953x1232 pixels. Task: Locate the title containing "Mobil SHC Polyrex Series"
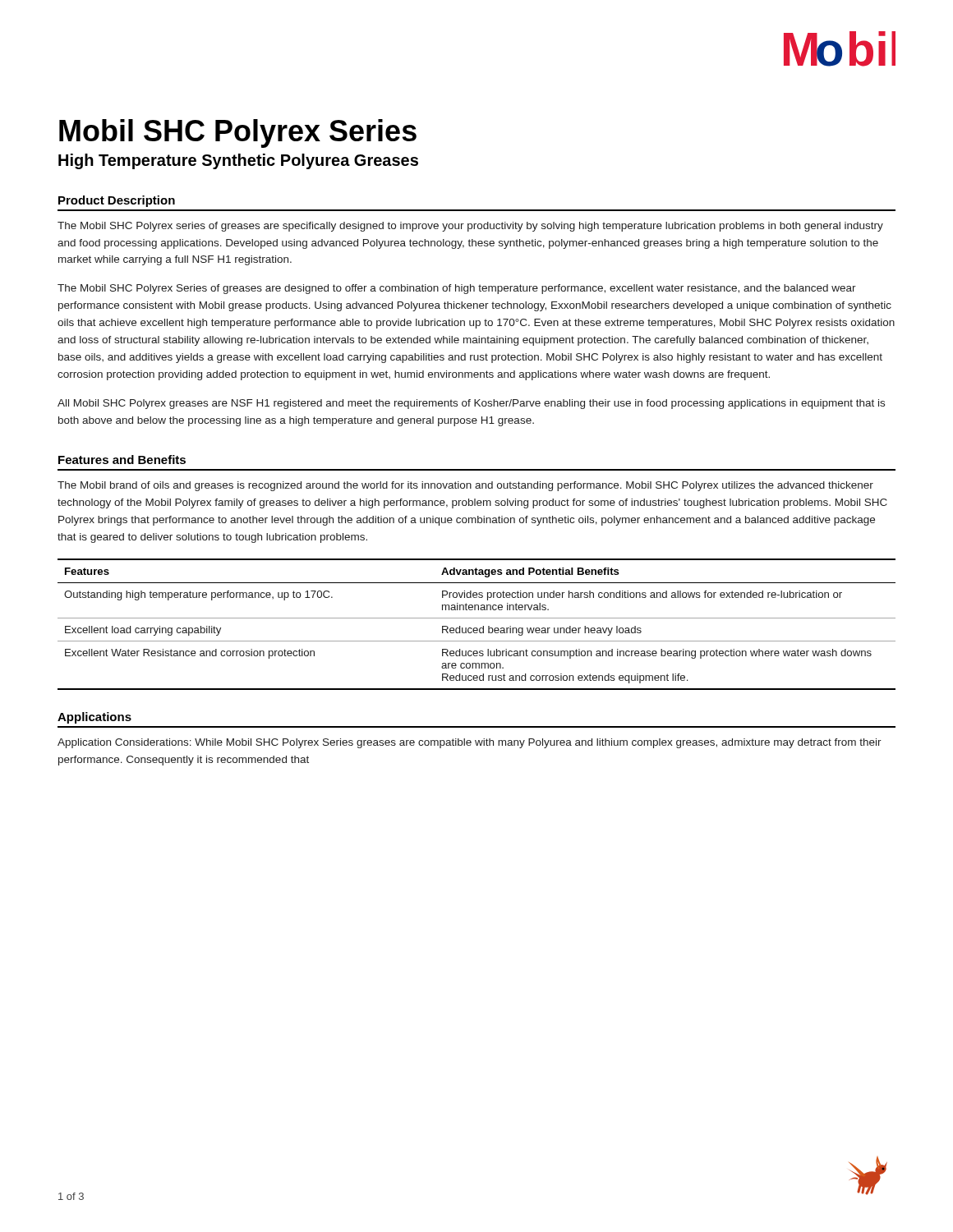[238, 133]
